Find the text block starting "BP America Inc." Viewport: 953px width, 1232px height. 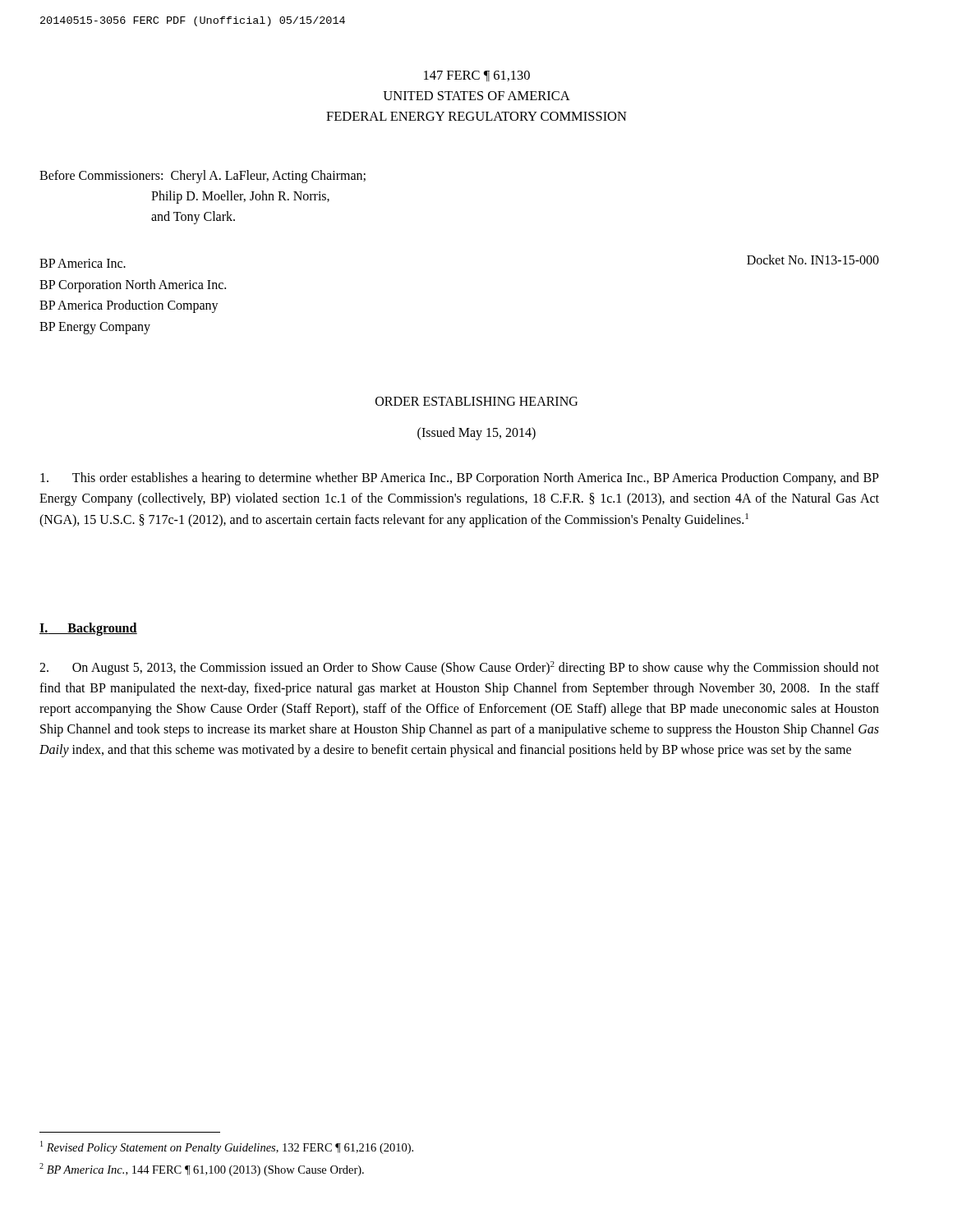(133, 295)
